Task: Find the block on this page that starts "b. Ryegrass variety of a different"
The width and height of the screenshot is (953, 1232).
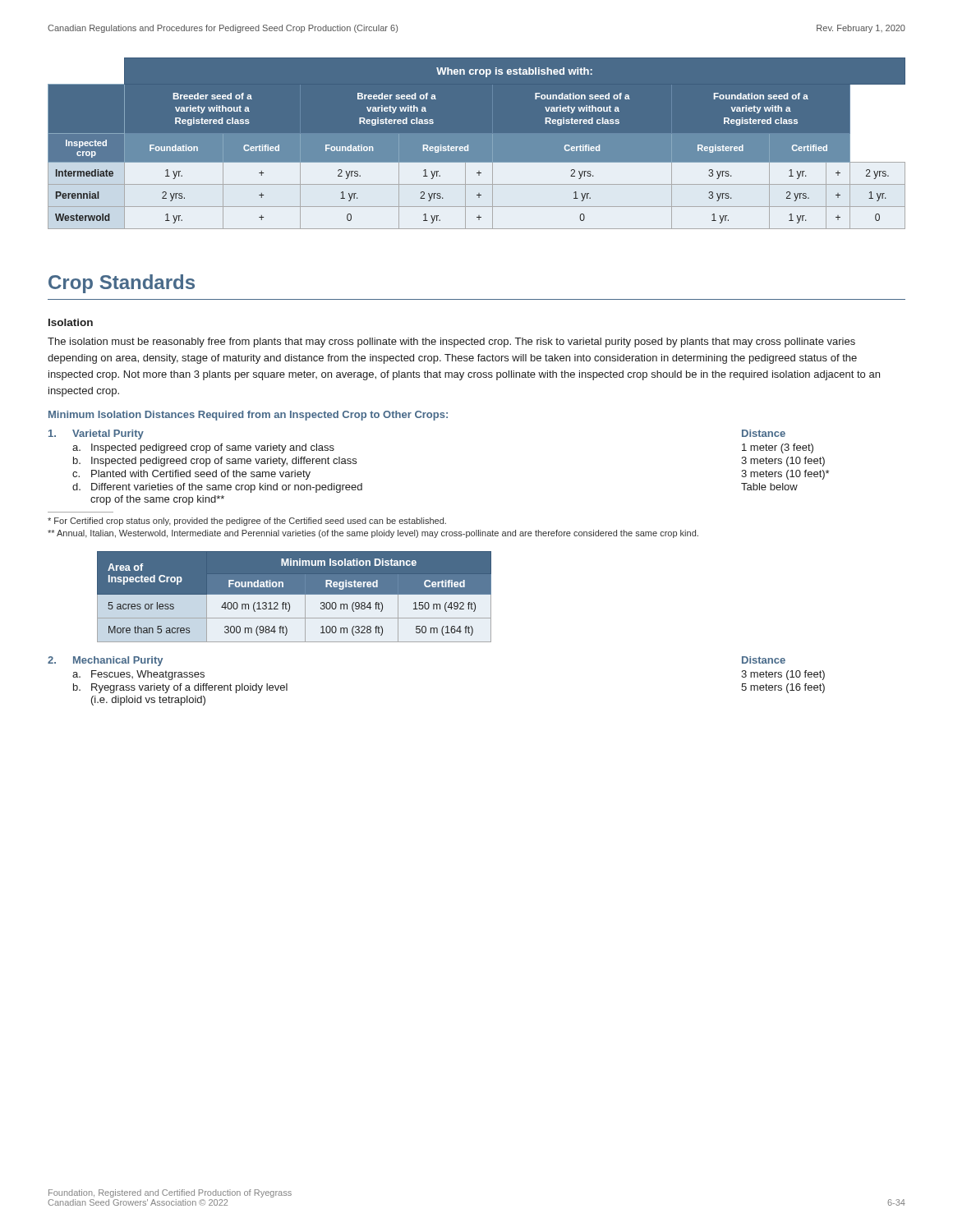Action: point(188,688)
